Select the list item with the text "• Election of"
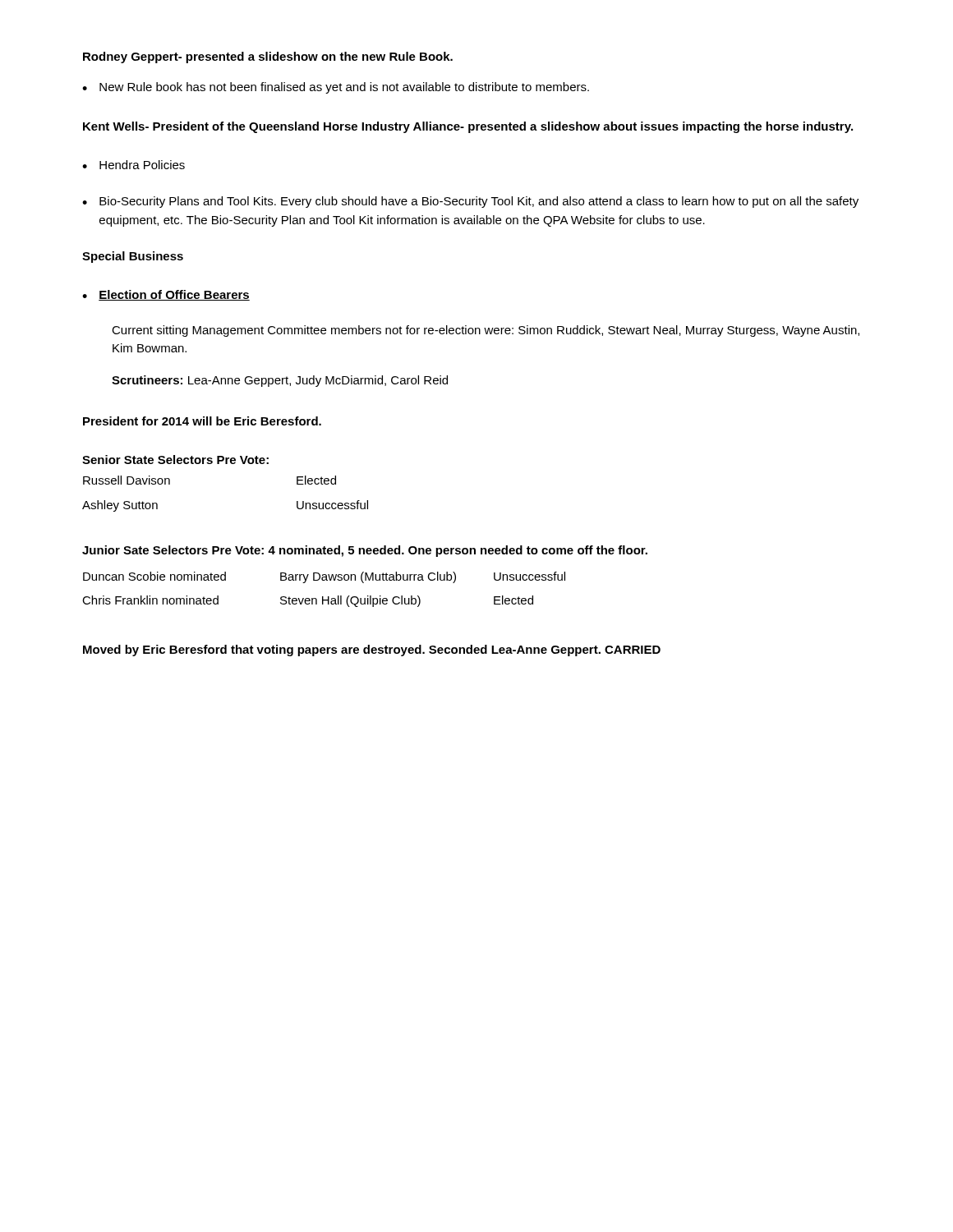The width and height of the screenshot is (953, 1232). (166, 295)
